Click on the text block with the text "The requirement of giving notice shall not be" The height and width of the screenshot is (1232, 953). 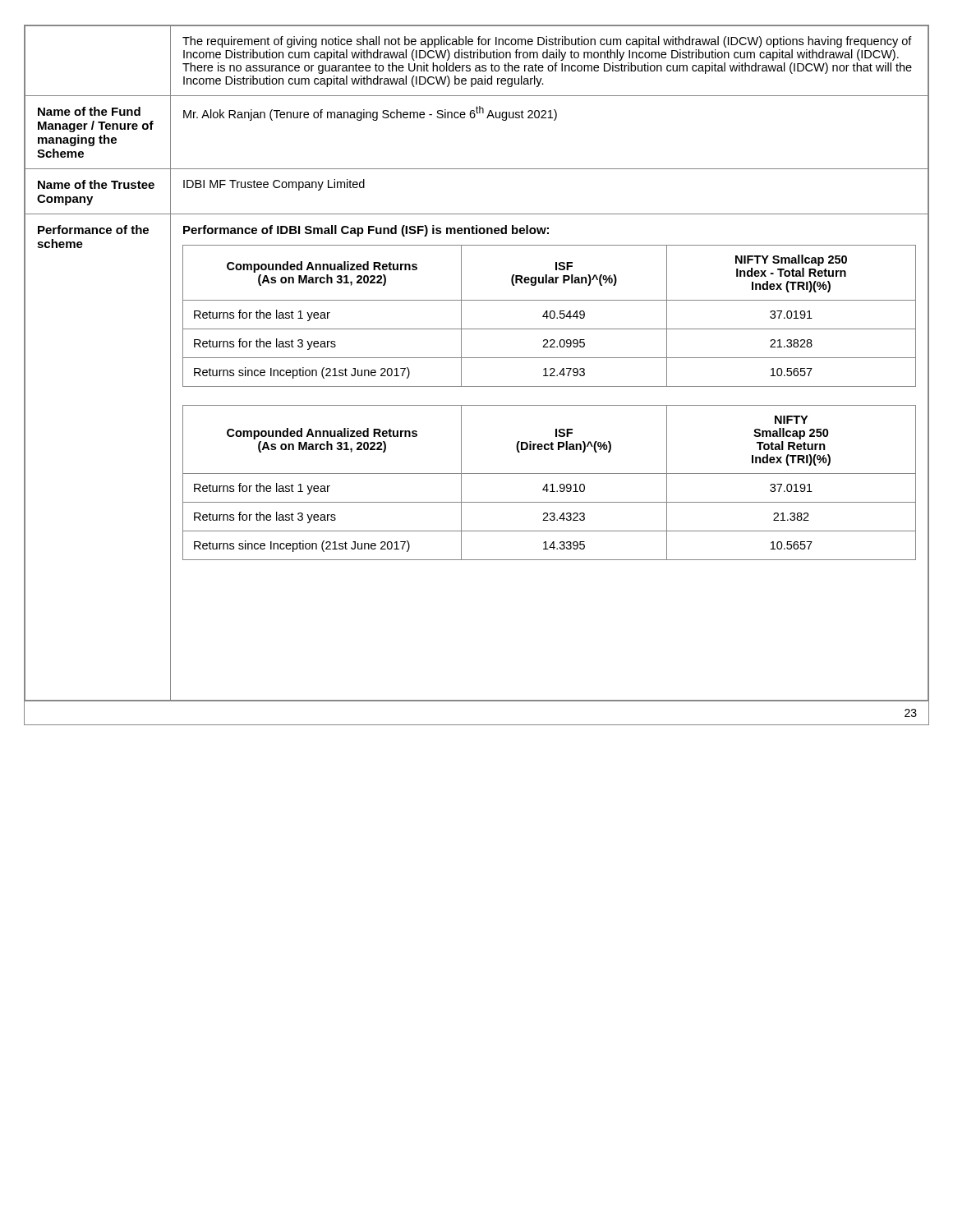click(x=547, y=61)
